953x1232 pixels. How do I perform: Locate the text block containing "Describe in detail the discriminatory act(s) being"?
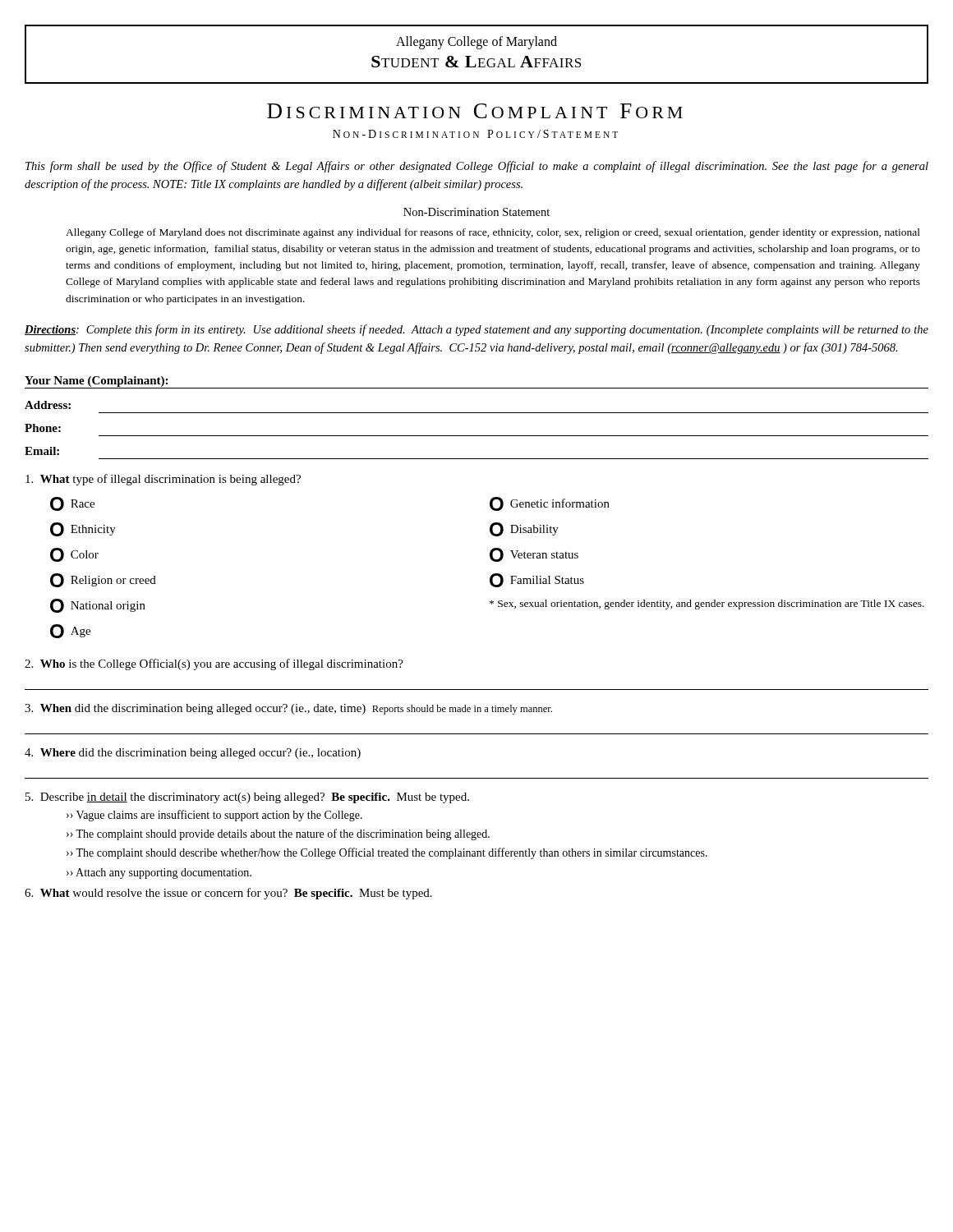point(247,796)
